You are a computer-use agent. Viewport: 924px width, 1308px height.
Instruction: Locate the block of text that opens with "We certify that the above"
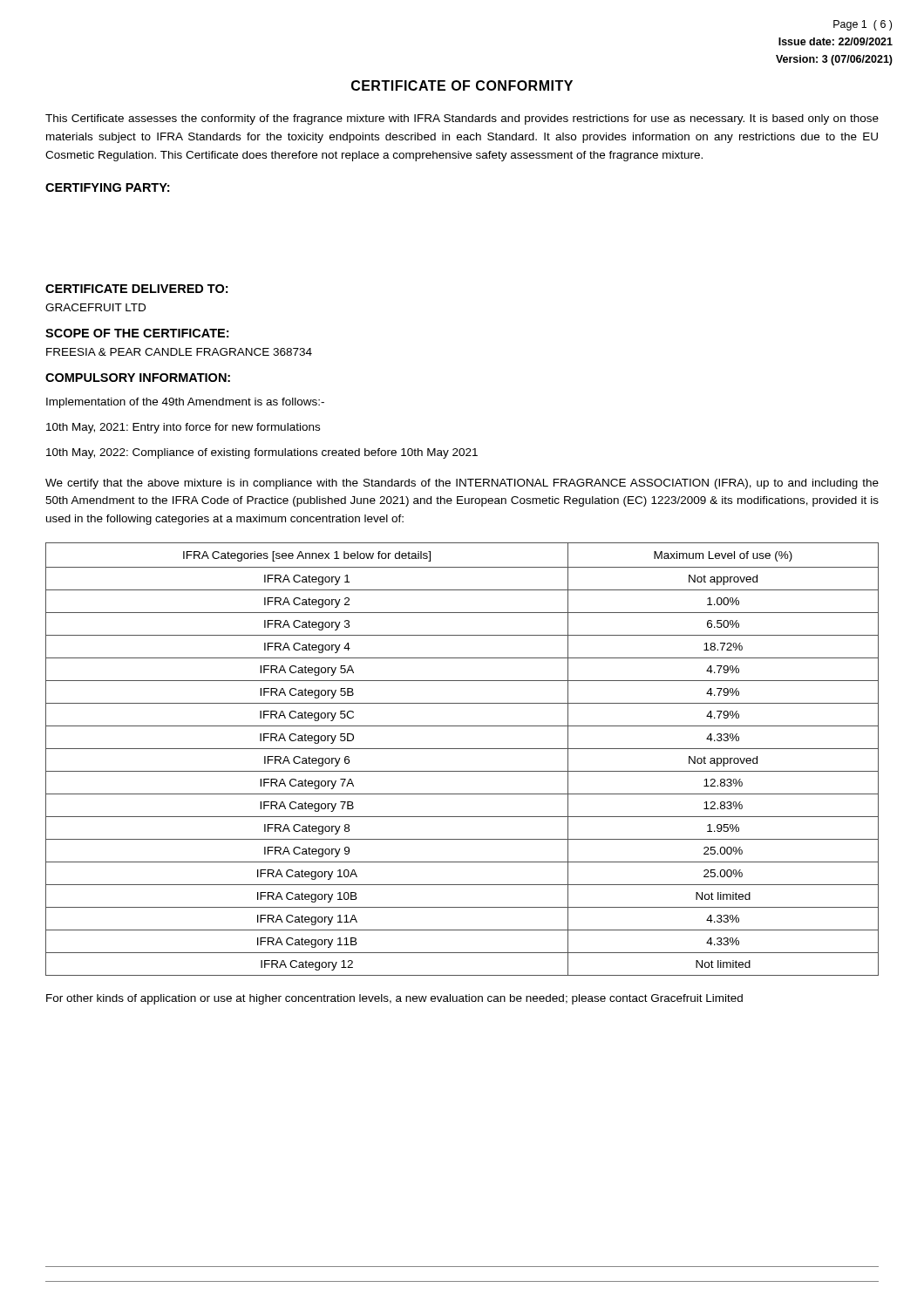[462, 501]
